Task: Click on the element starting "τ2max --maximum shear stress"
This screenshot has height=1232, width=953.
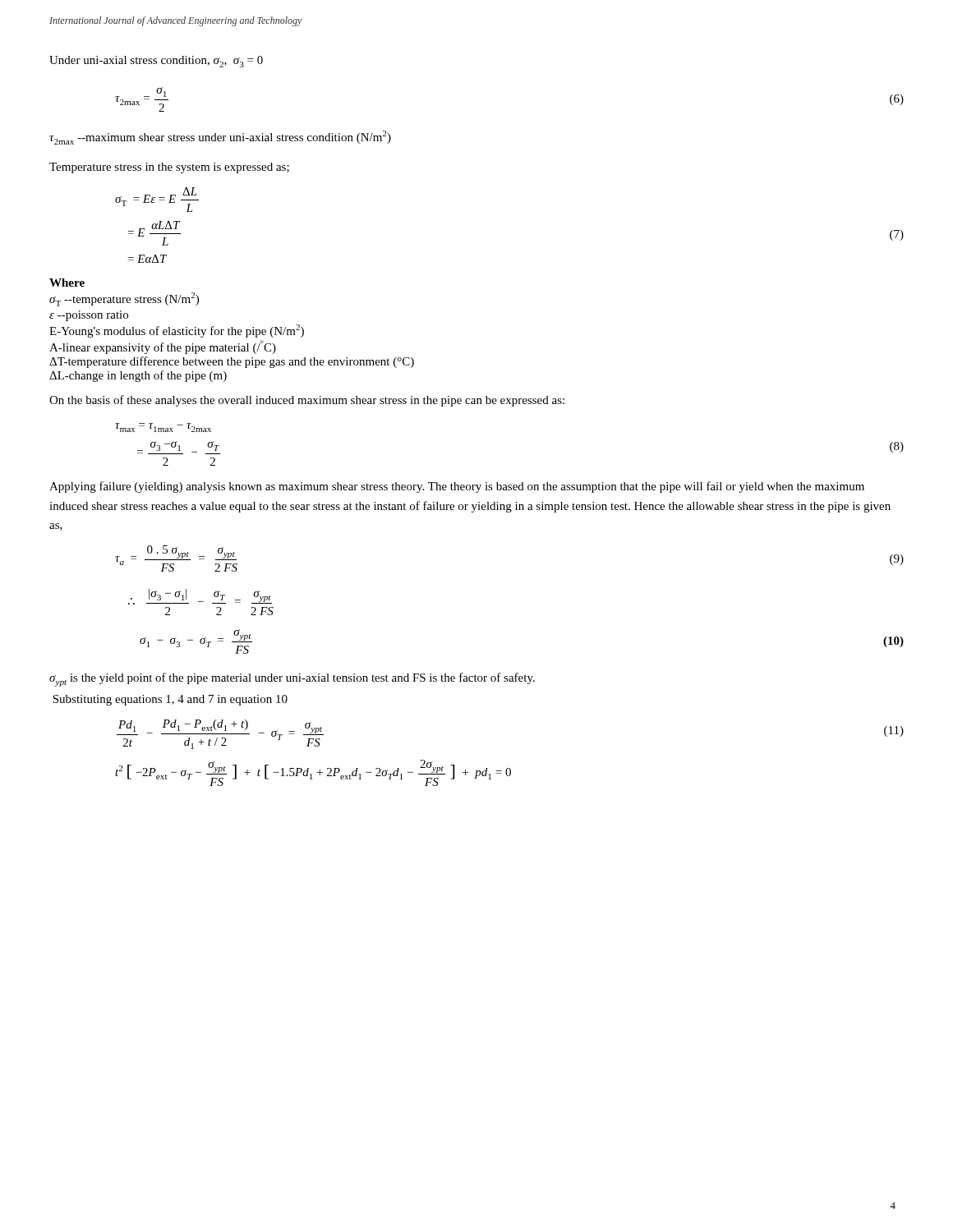Action: pos(220,138)
